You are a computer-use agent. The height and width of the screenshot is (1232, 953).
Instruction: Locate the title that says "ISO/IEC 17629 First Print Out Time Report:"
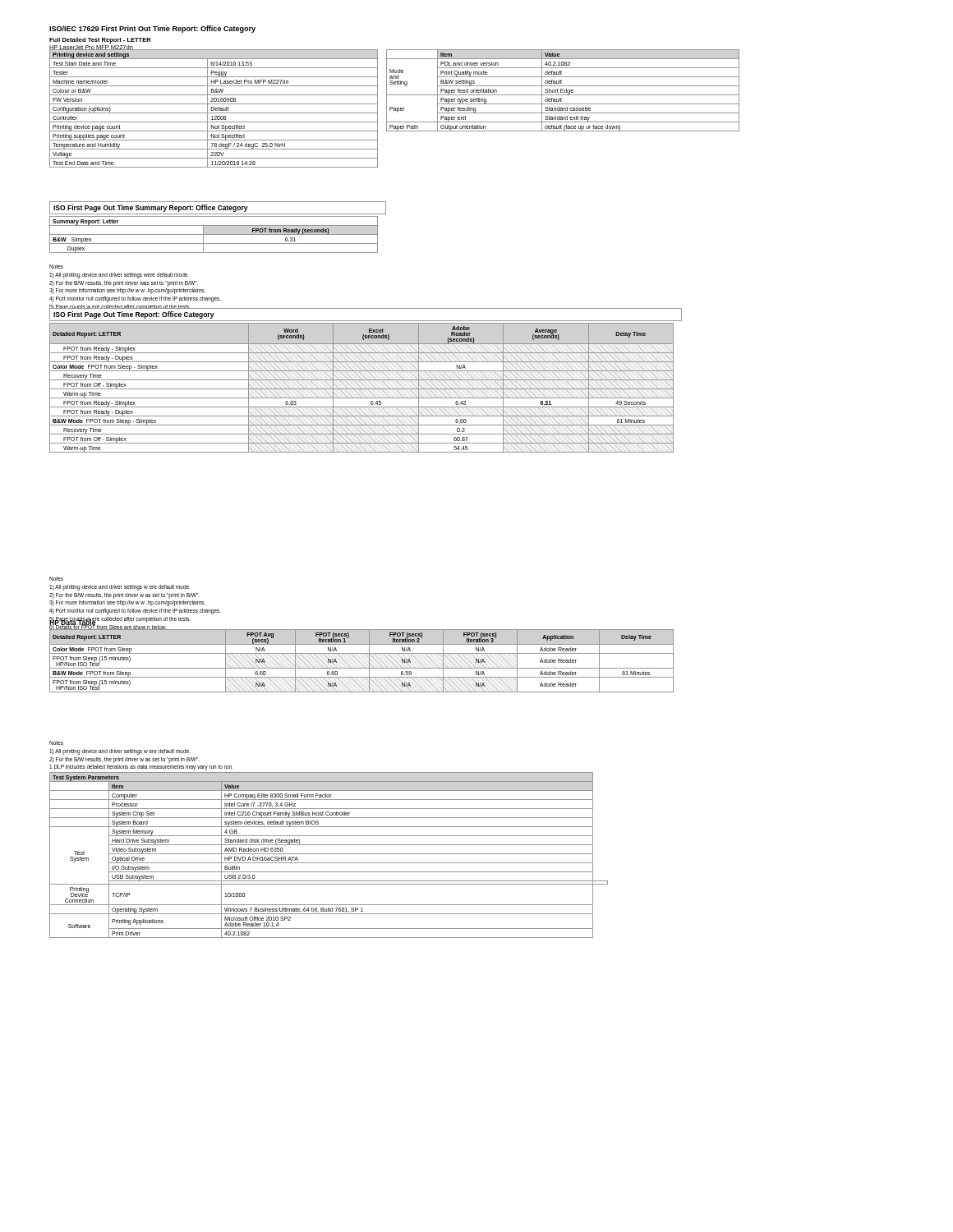tap(152, 29)
